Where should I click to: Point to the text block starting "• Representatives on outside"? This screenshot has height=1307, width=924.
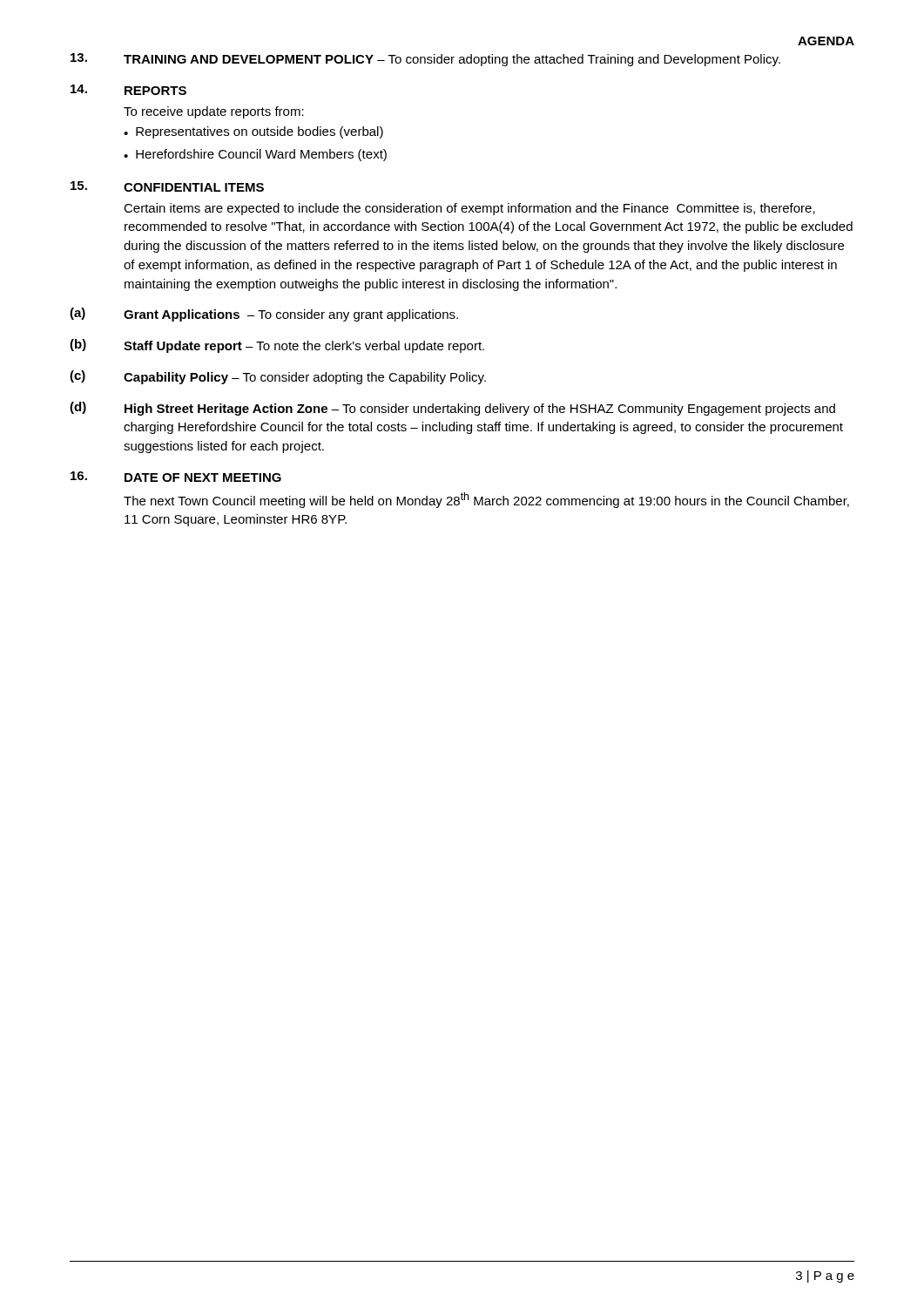[x=254, y=133]
